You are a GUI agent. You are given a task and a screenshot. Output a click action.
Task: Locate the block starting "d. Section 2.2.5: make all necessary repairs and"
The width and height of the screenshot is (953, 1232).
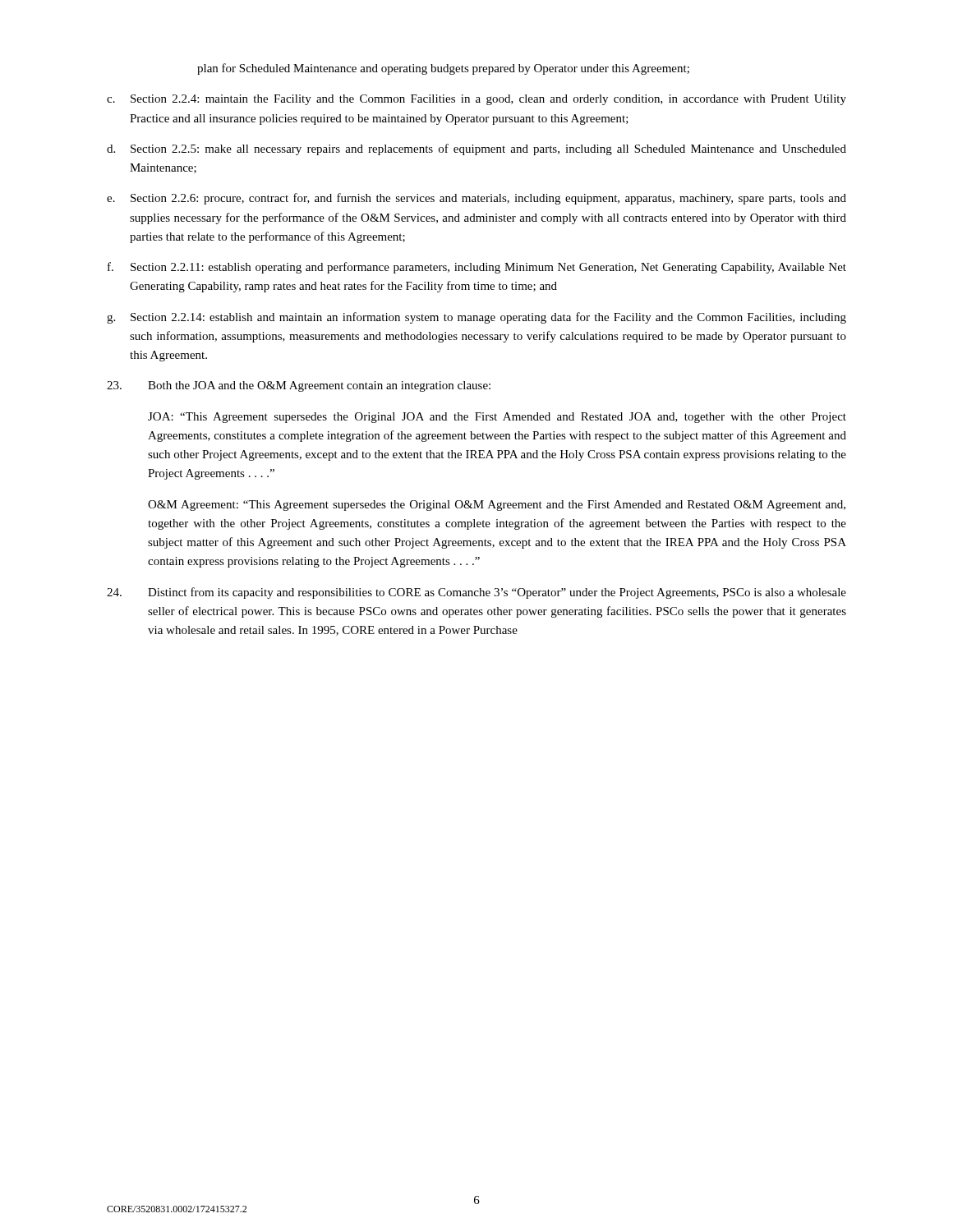pyautogui.click(x=476, y=159)
